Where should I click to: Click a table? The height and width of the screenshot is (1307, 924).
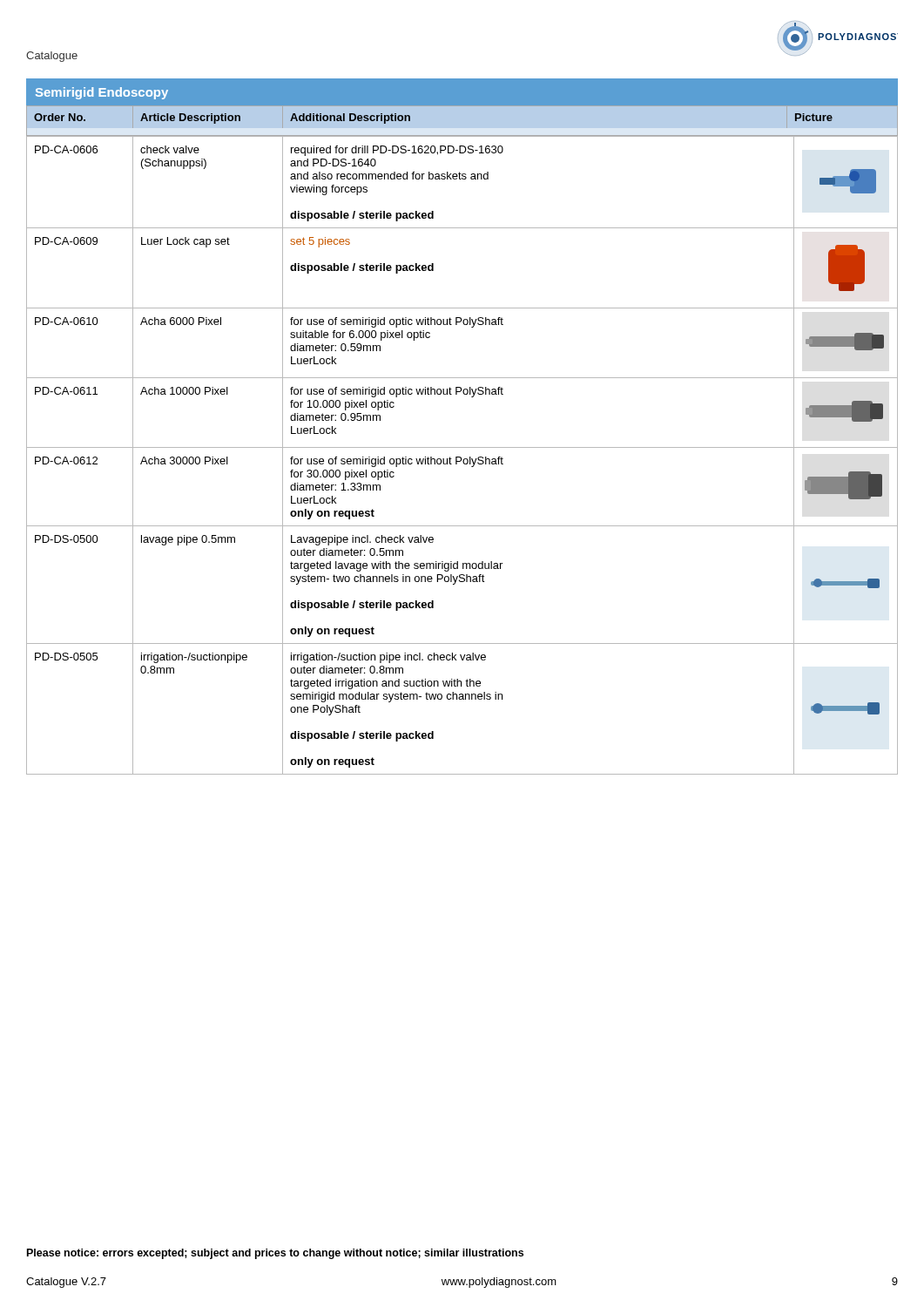pos(462,440)
